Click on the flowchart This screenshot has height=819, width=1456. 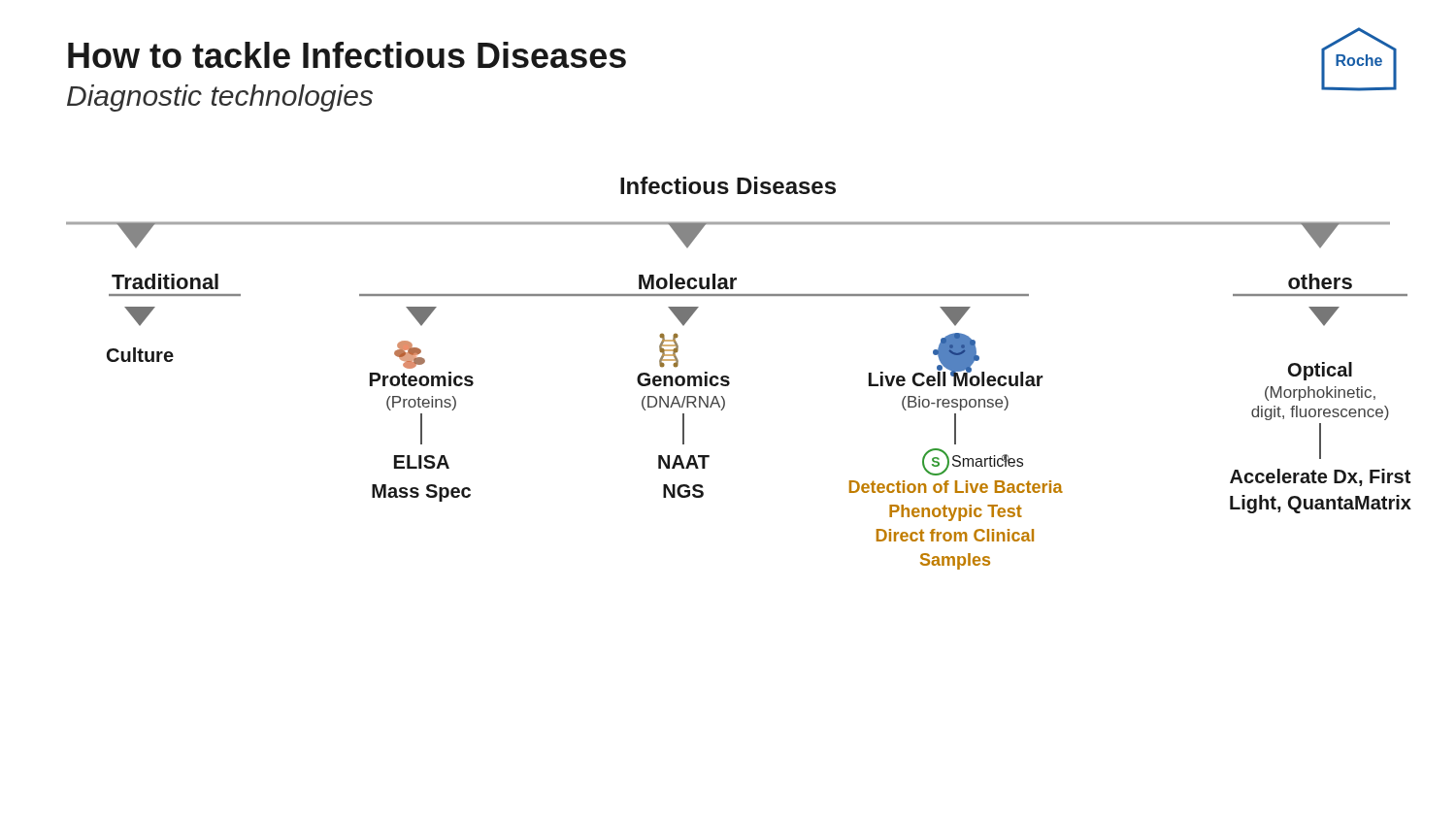(x=728, y=483)
